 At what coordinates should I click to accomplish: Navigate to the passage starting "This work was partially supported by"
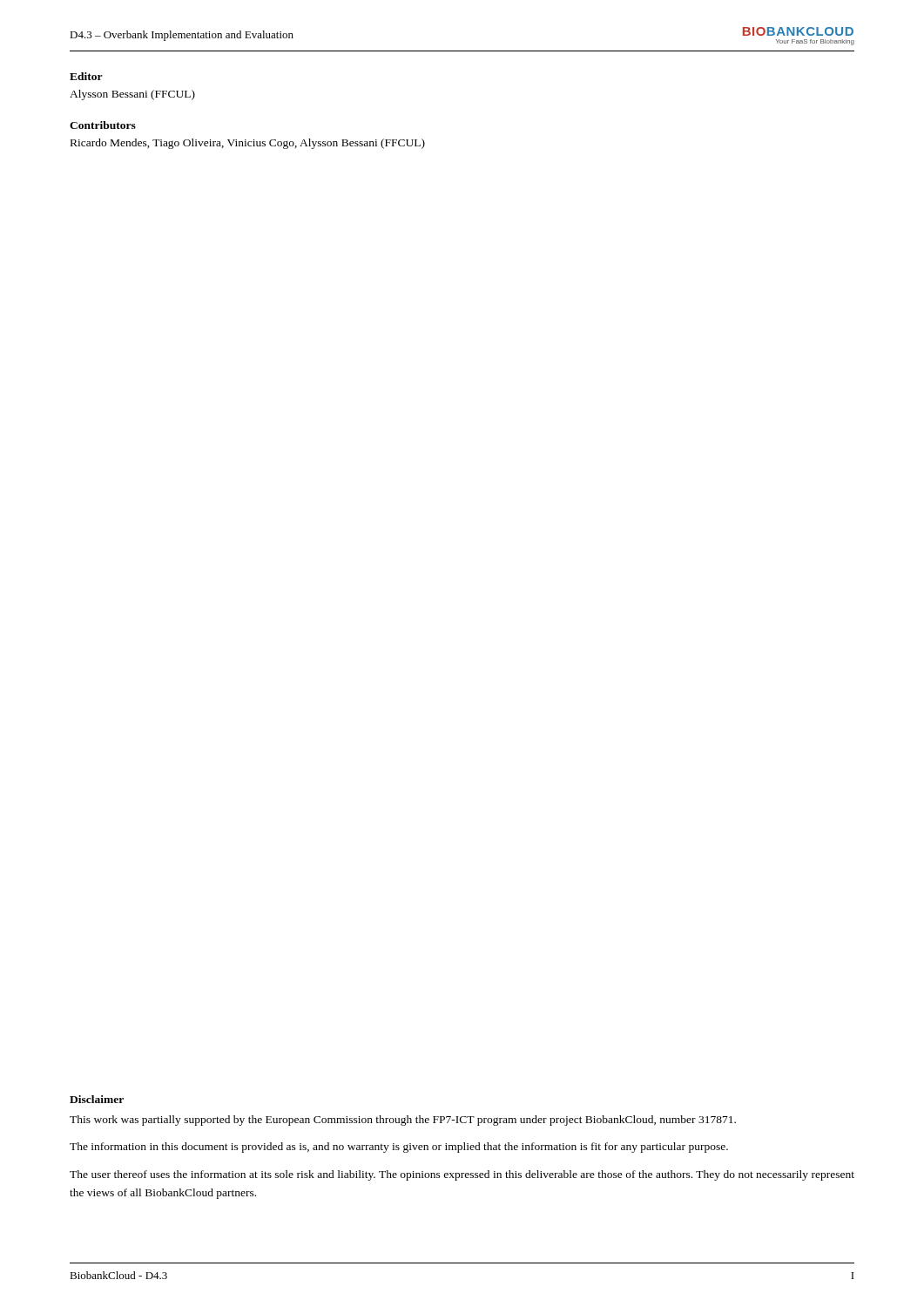[x=462, y=1119]
